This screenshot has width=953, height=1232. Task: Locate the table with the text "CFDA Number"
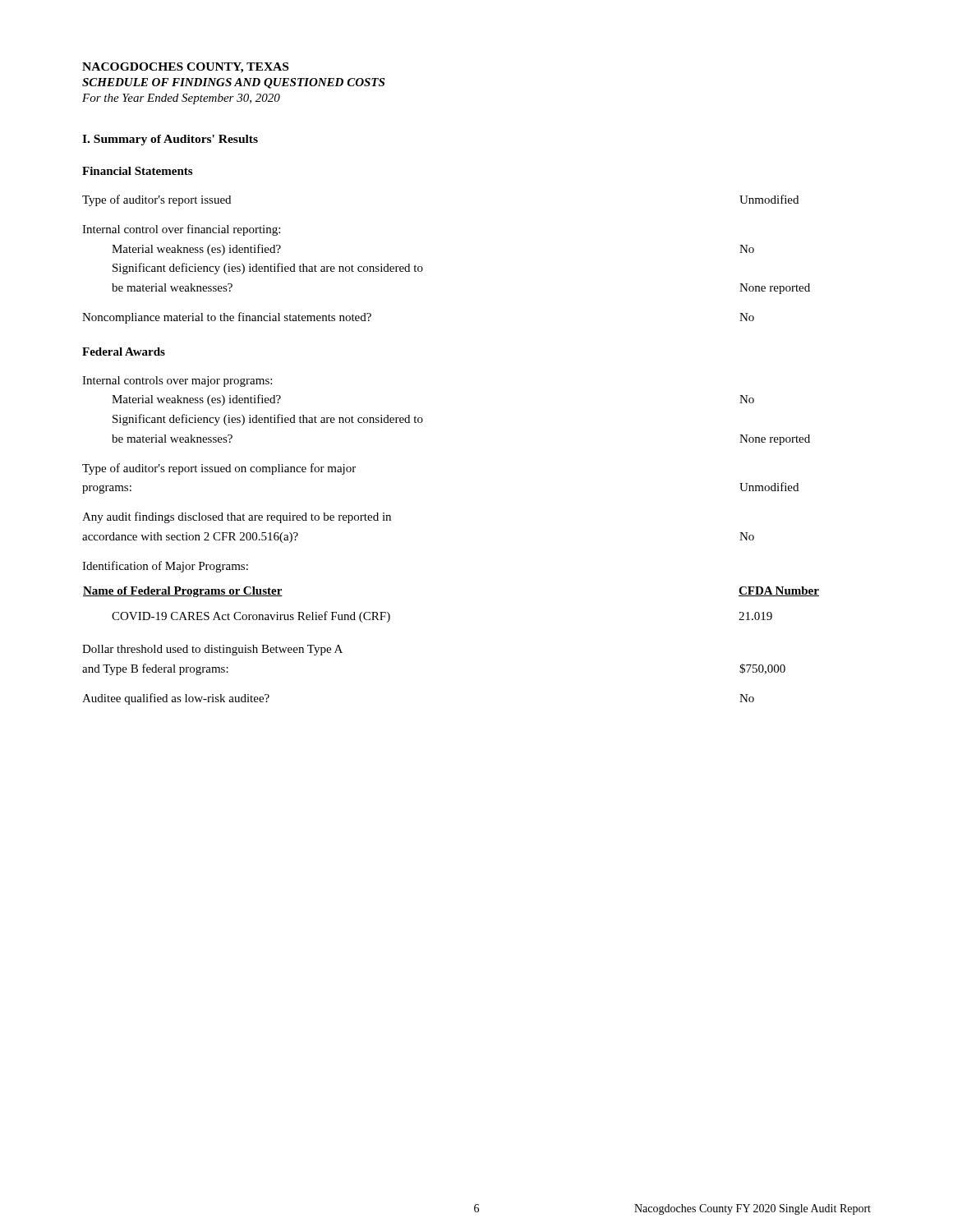[476, 604]
